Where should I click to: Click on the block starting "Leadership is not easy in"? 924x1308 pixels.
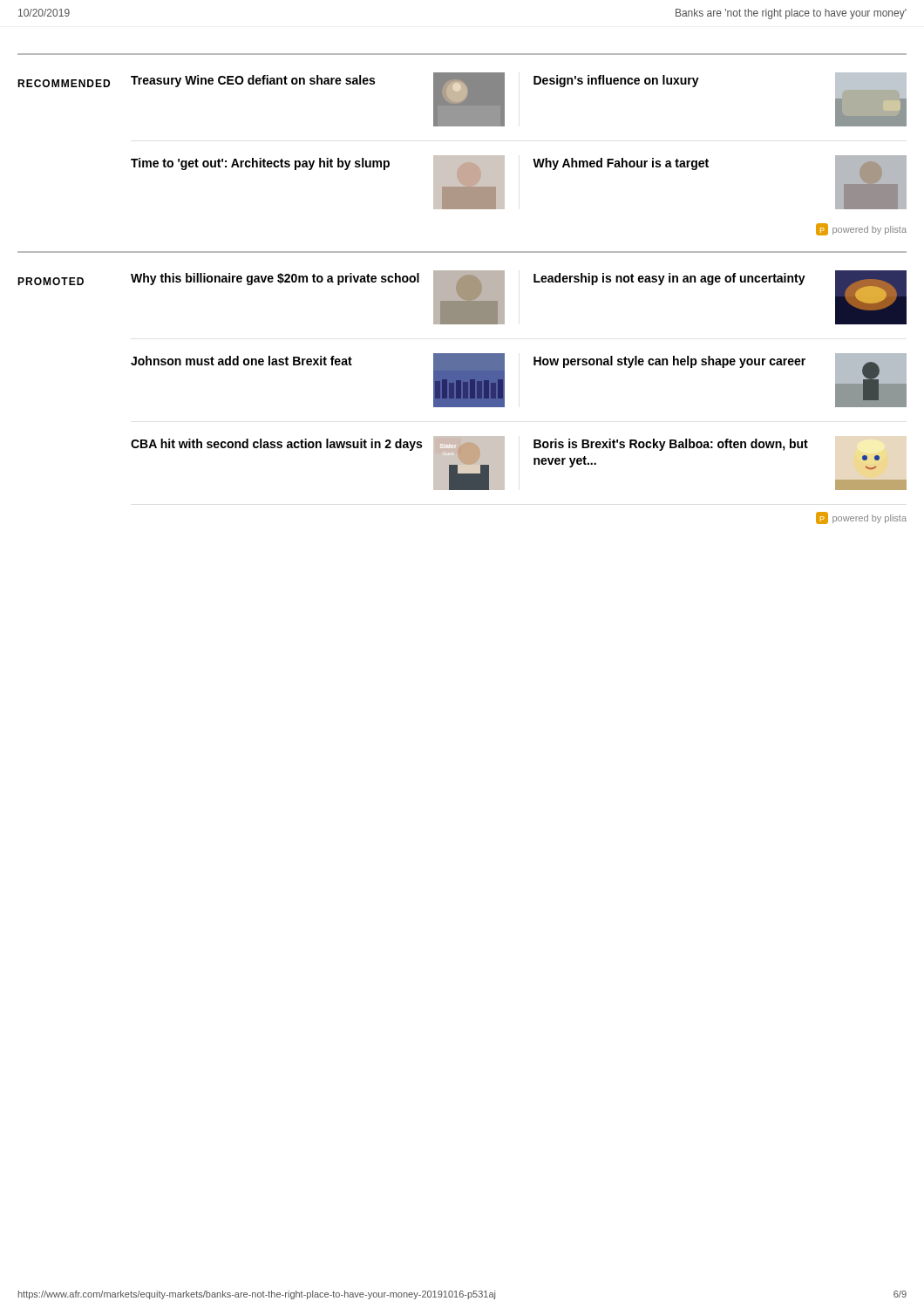click(x=720, y=297)
